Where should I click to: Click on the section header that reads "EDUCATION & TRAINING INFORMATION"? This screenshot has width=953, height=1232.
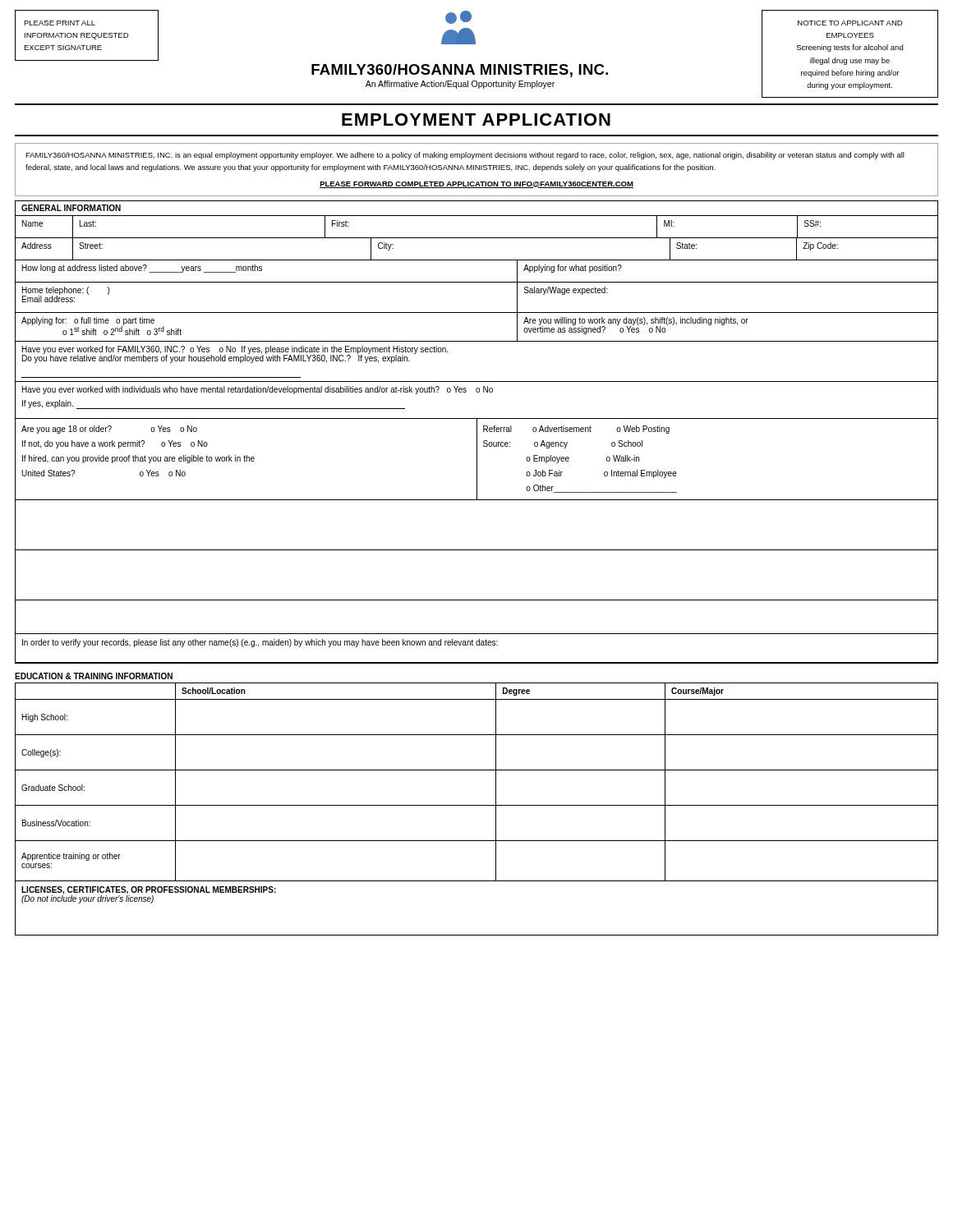[94, 677]
